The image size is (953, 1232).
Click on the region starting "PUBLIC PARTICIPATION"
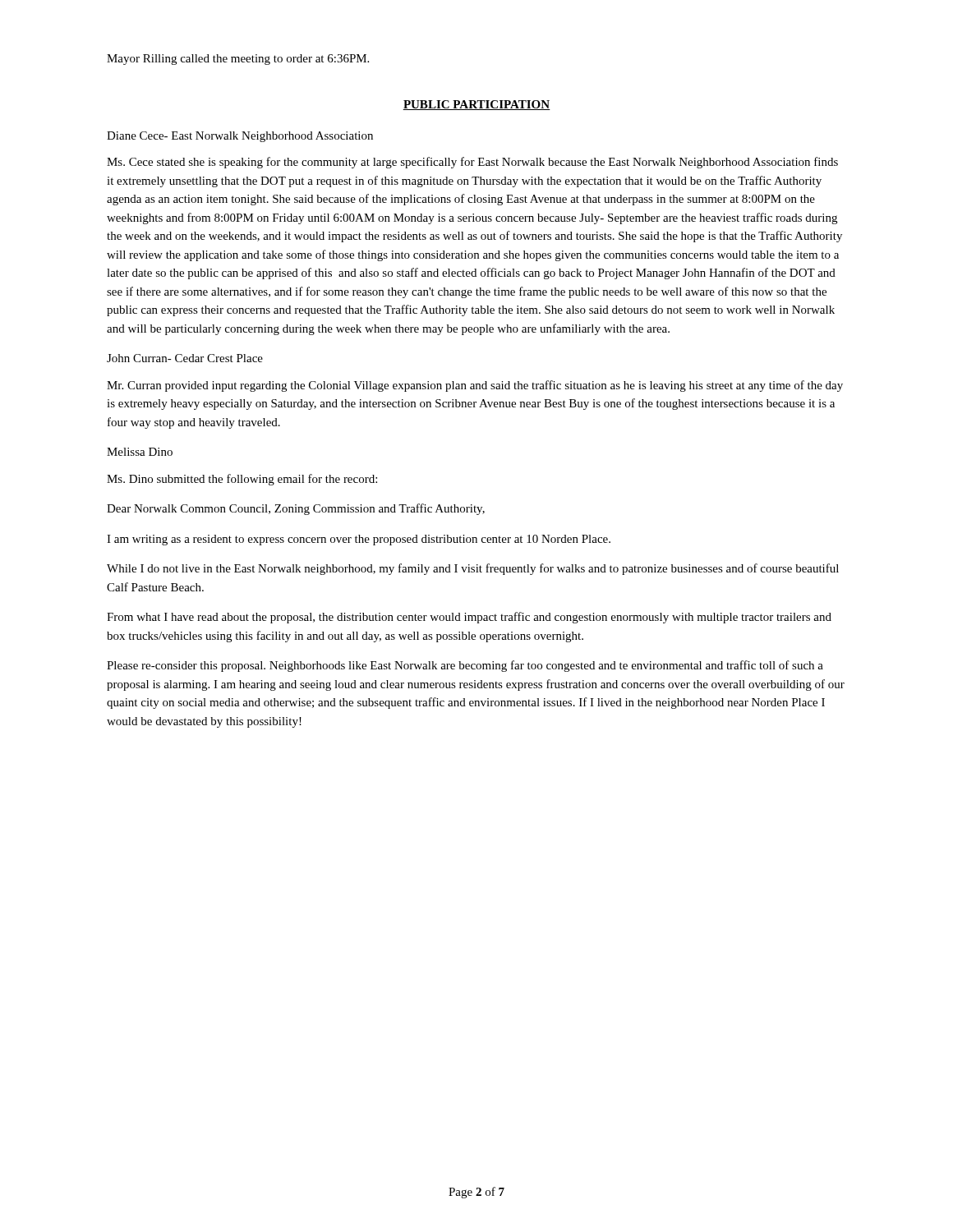point(476,104)
